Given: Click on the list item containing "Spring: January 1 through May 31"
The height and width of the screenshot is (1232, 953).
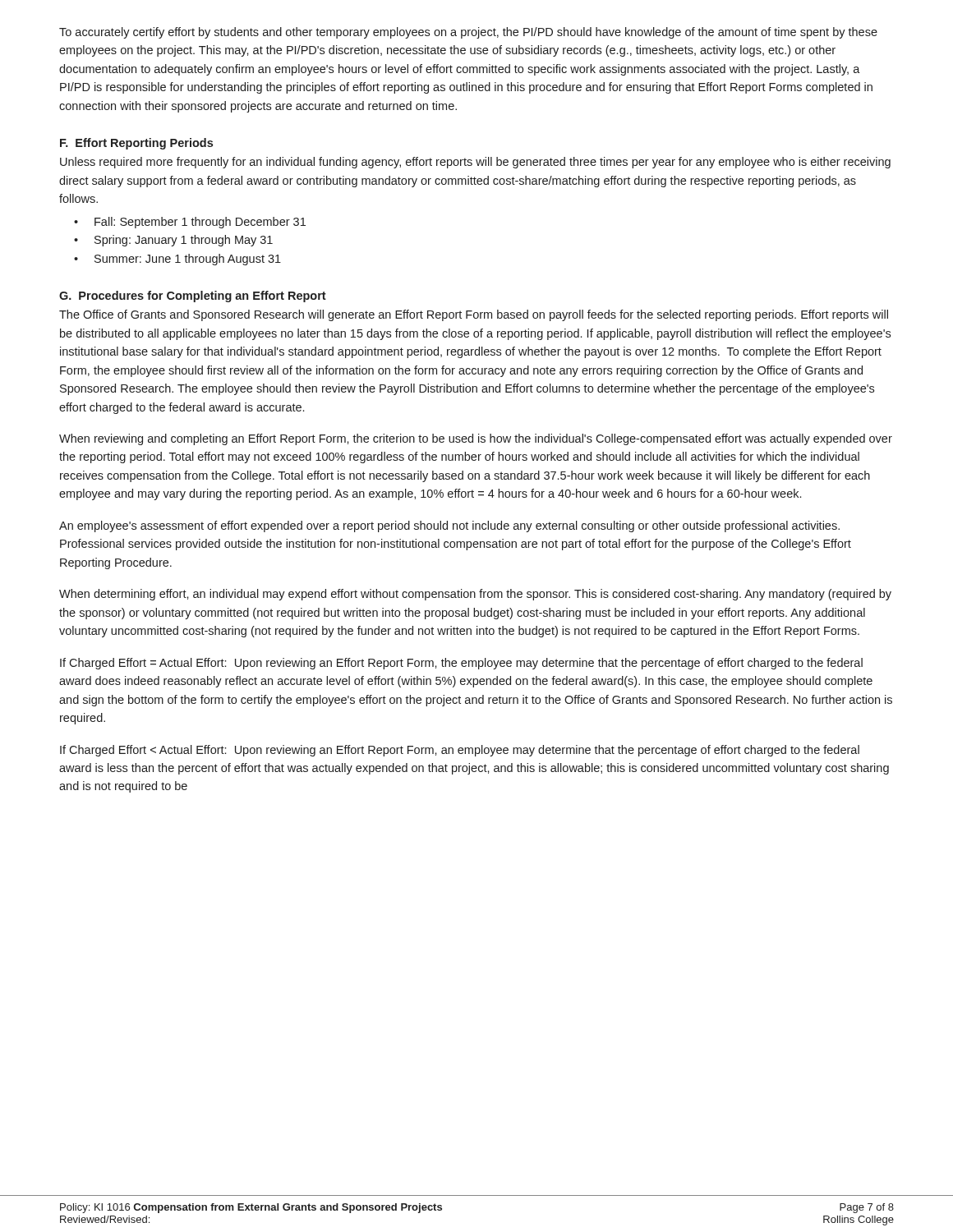Looking at the screenshot, I should (x=183, y=240).
